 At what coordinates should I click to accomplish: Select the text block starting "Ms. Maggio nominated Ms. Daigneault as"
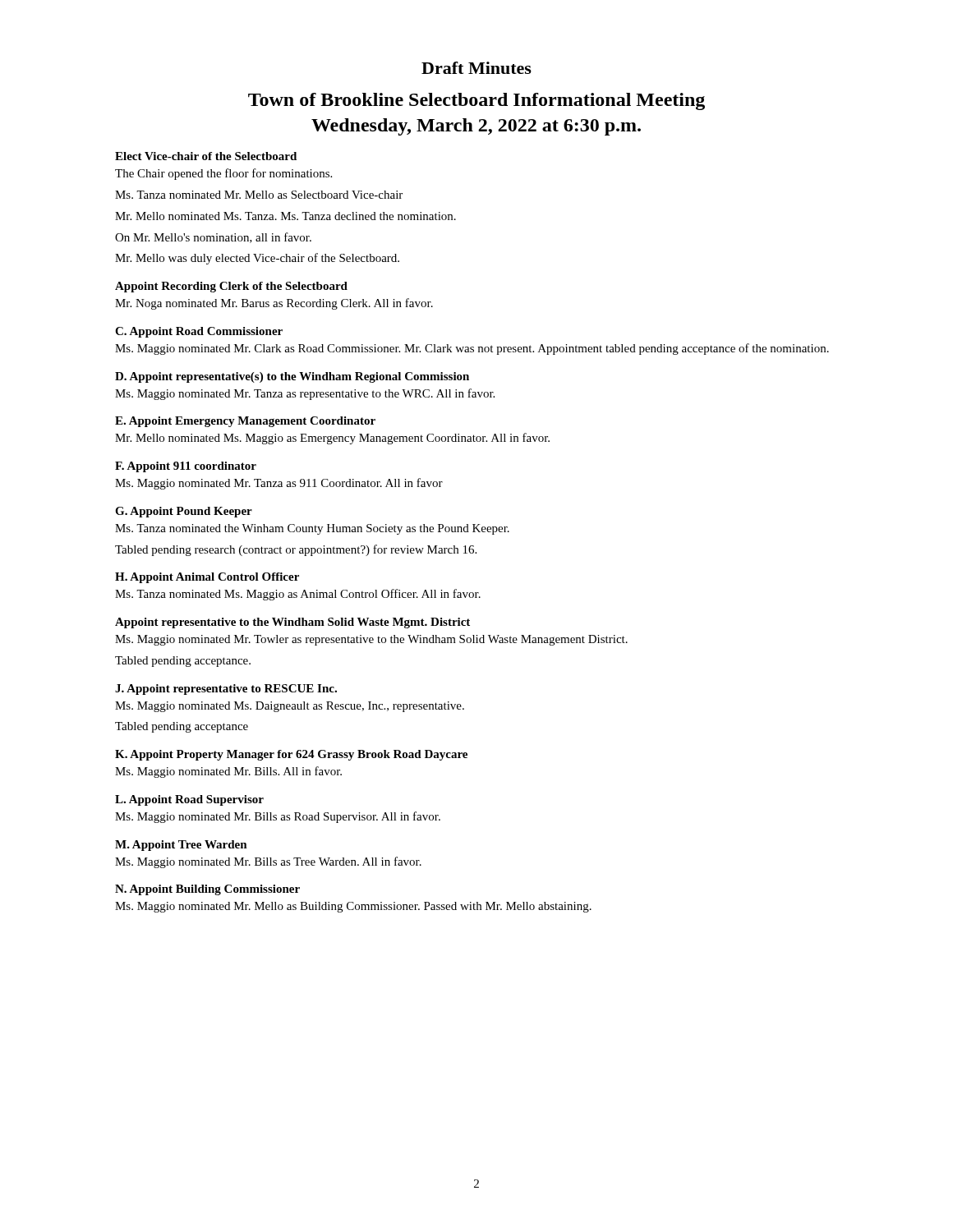(x=290, y=705)
